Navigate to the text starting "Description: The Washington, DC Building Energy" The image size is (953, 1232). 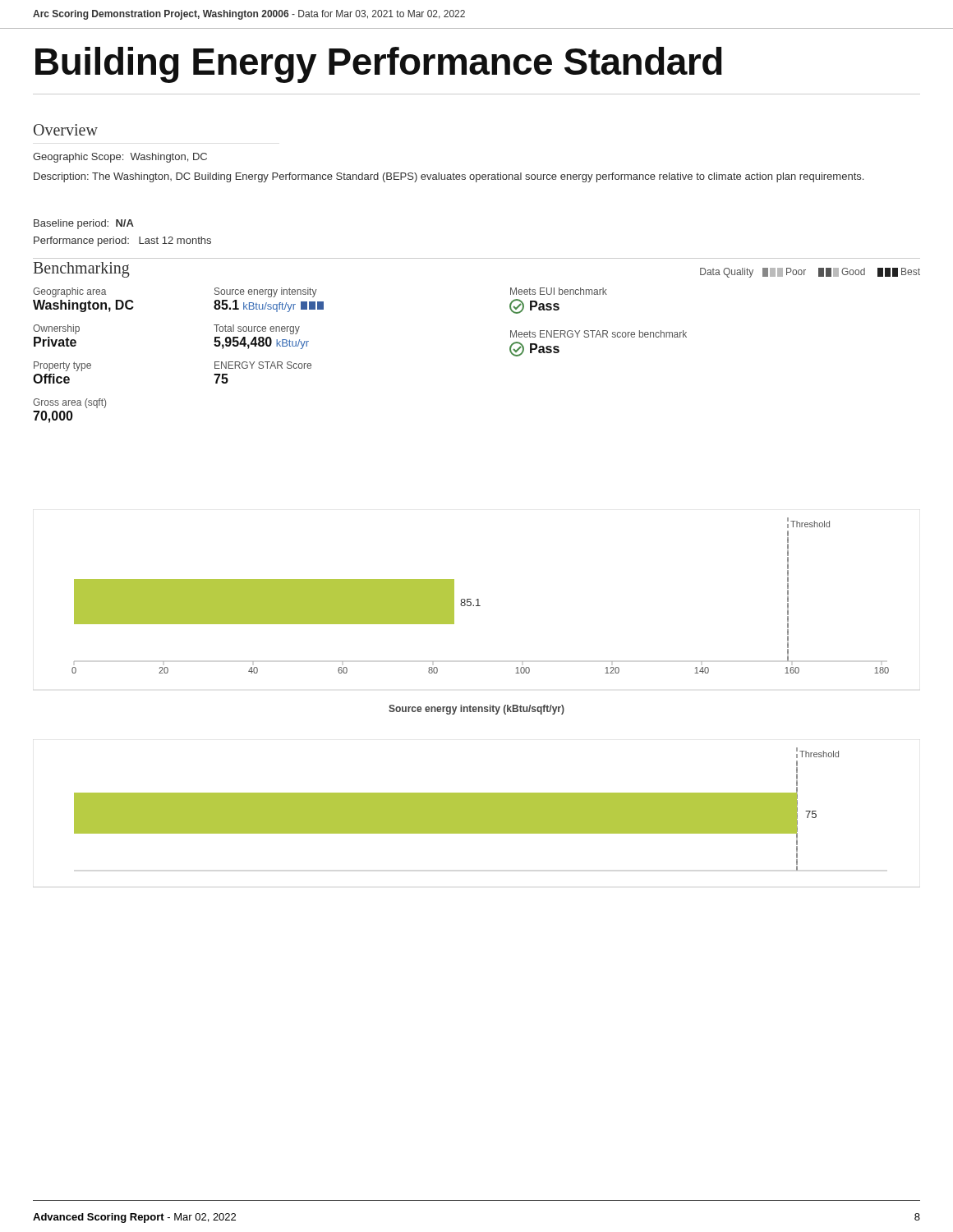click(x=449, y=176)
